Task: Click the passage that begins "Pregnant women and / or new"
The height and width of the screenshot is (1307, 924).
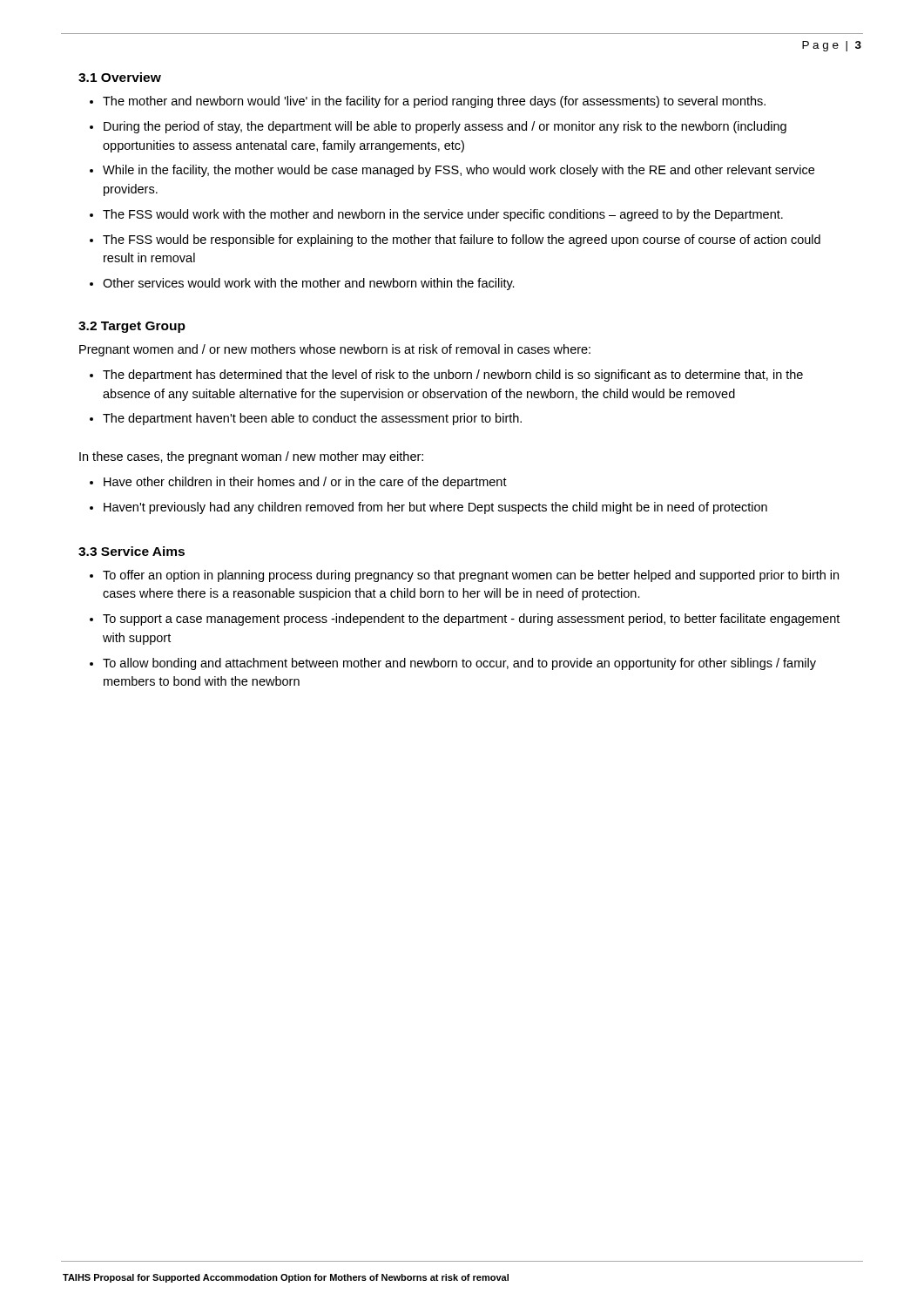Action: (335, 349)
